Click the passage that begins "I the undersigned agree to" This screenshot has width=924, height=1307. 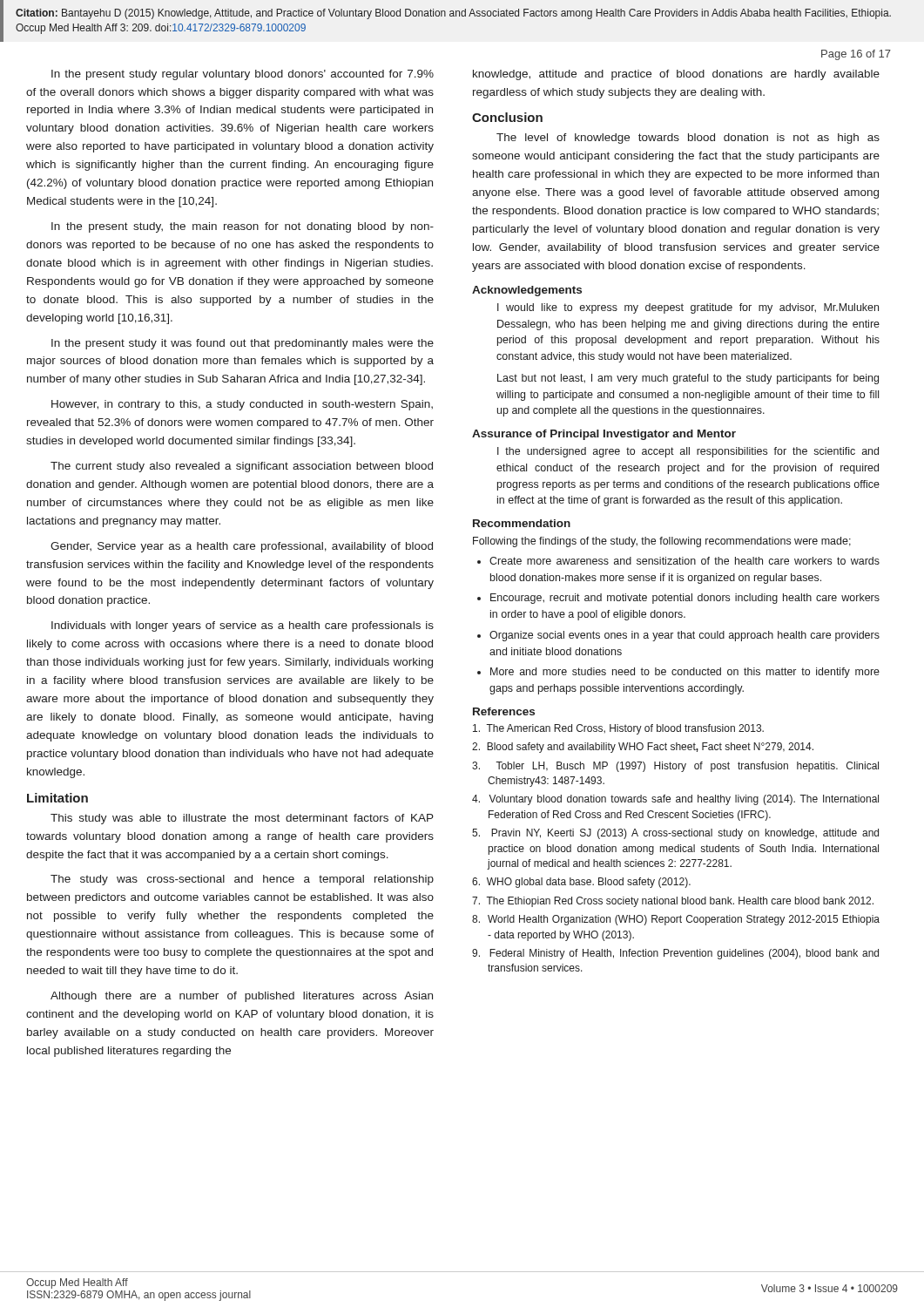pyautogui.click(x=688, y=476)
